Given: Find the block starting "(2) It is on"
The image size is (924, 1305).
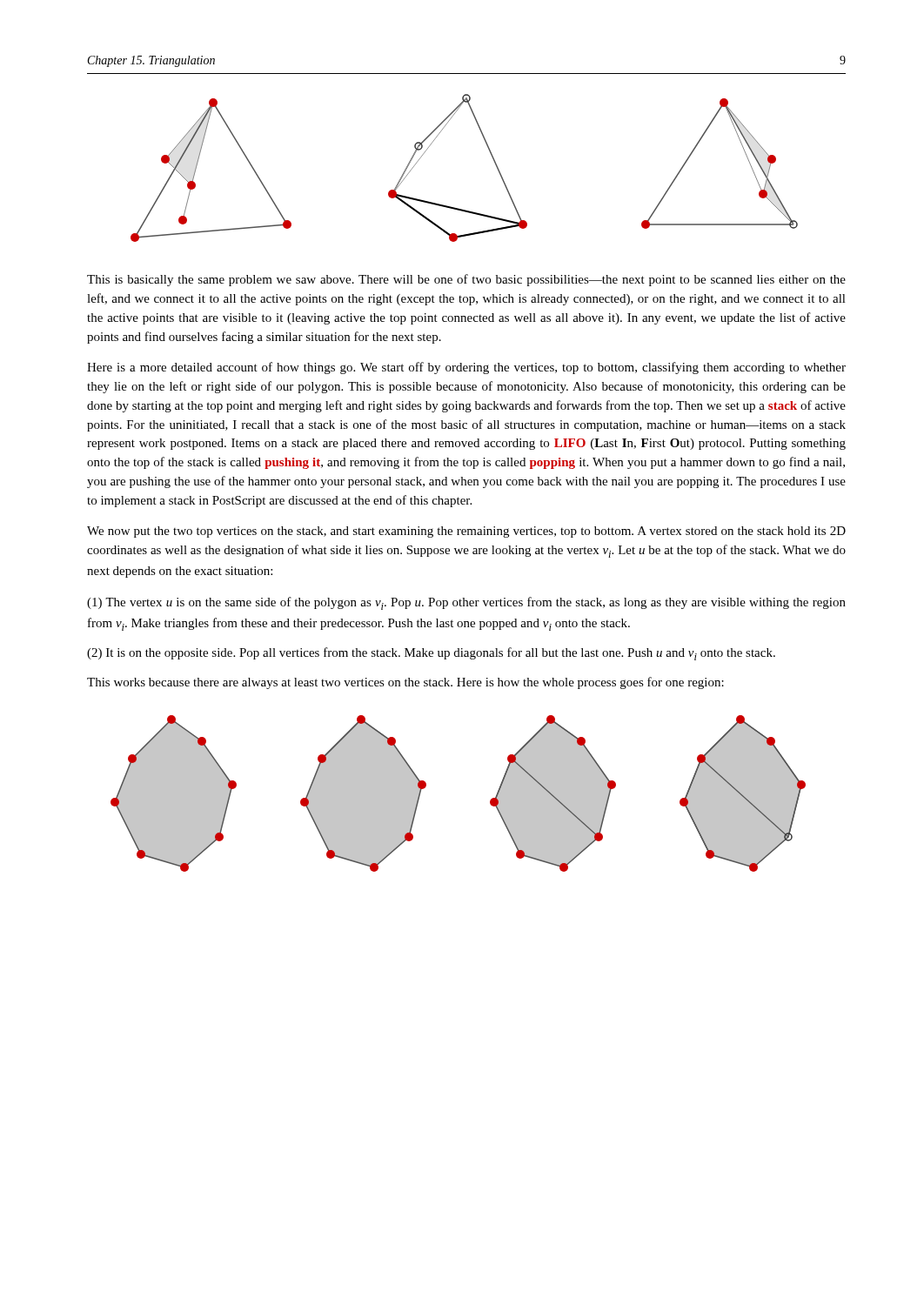Looking at the screenshot, I should (x=431, y=654).
